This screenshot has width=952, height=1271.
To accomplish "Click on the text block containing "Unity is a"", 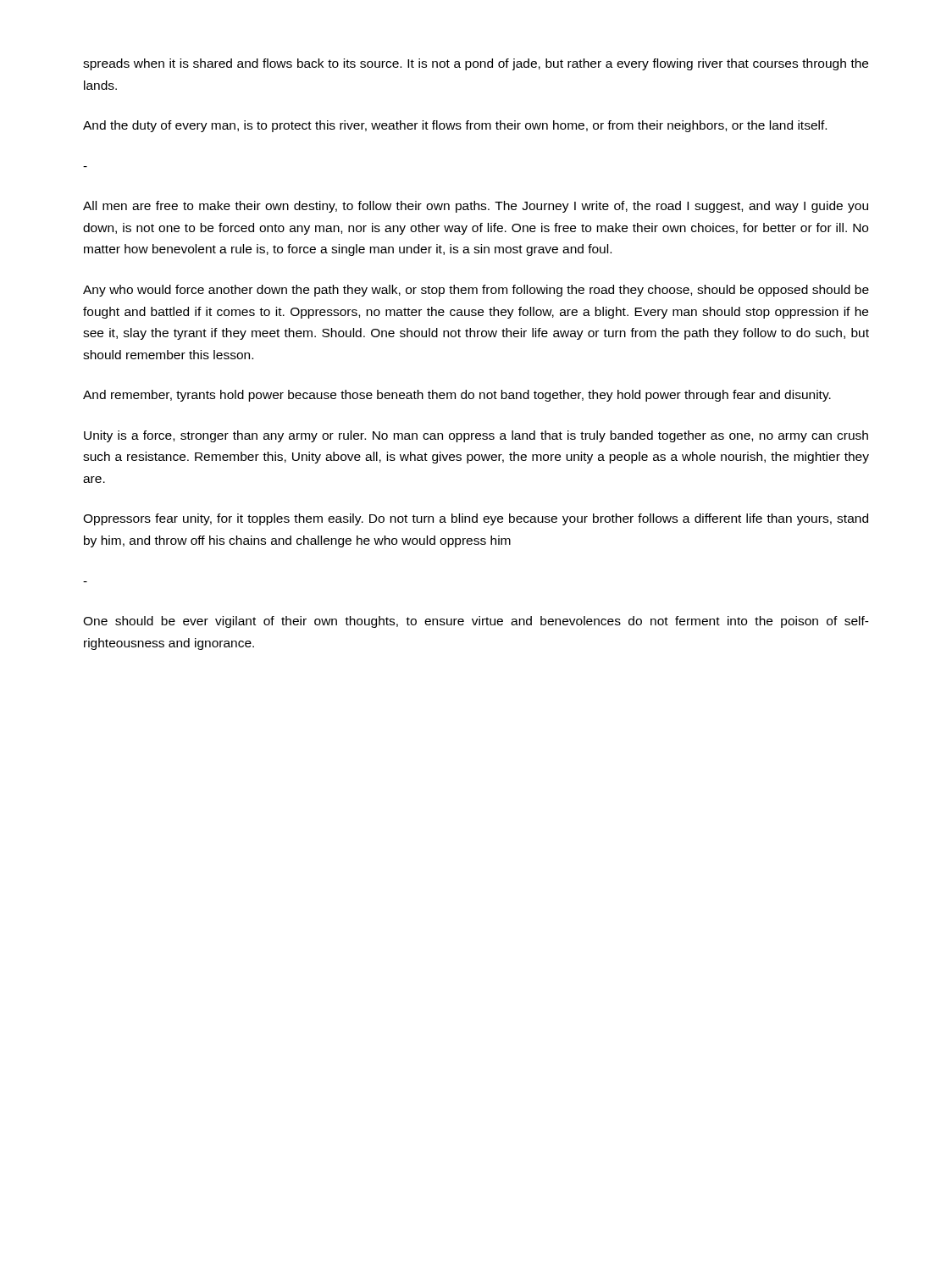I will [x=476, y=457].
